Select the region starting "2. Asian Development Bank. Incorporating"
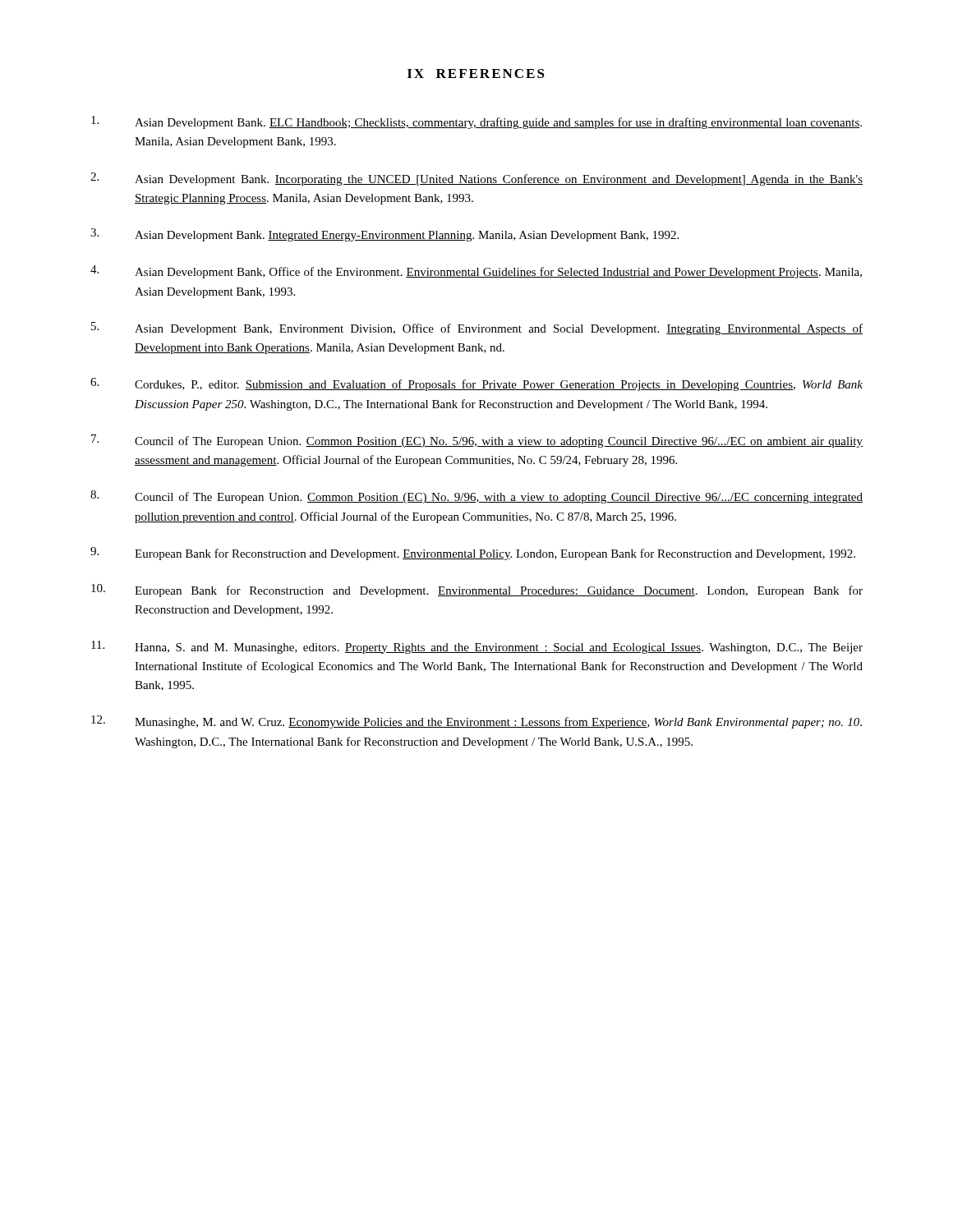The height and width of the screenshot is (1232, 953). (476, 189)
